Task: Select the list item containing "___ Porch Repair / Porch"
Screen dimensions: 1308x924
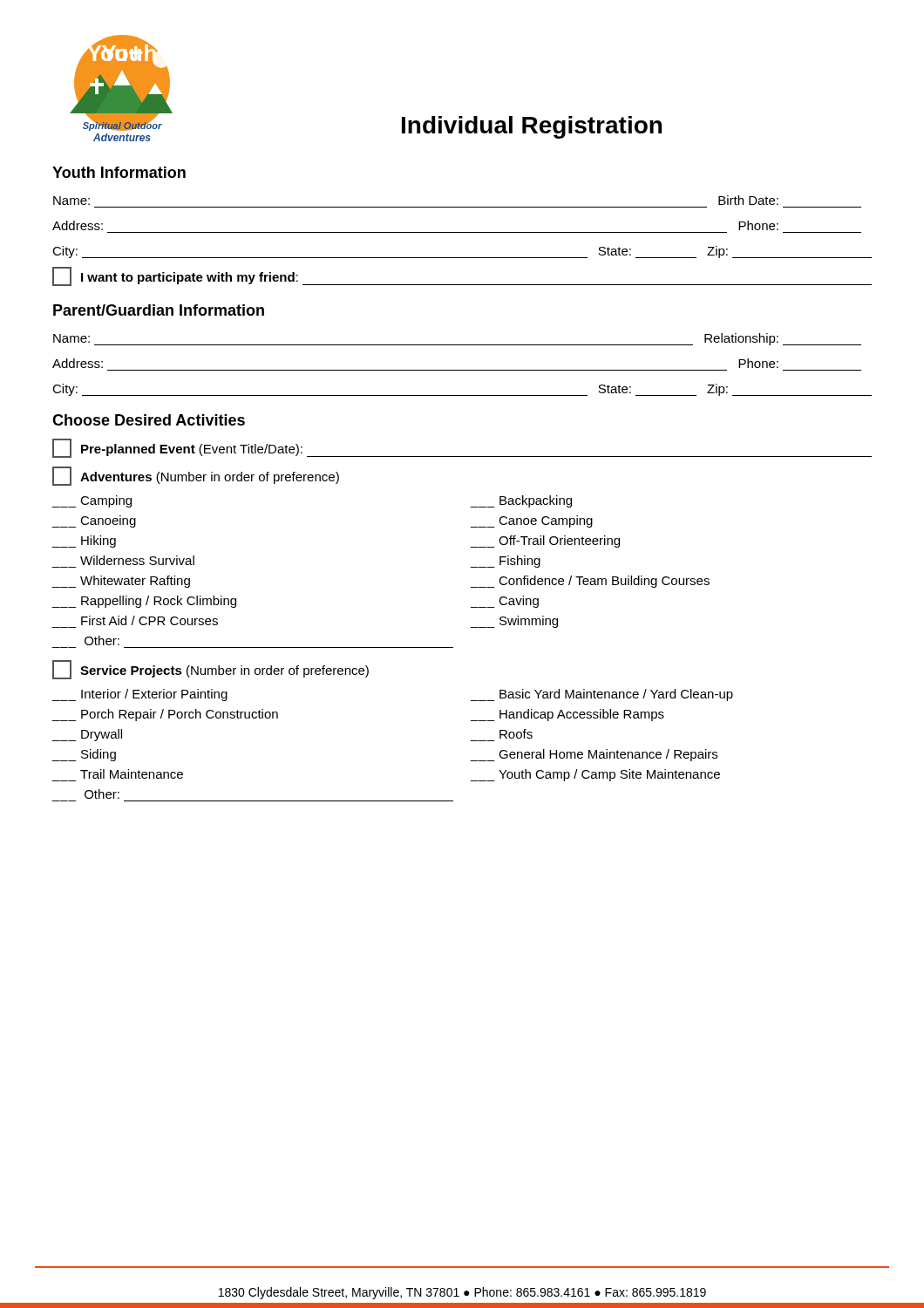Action: [165, 714]
